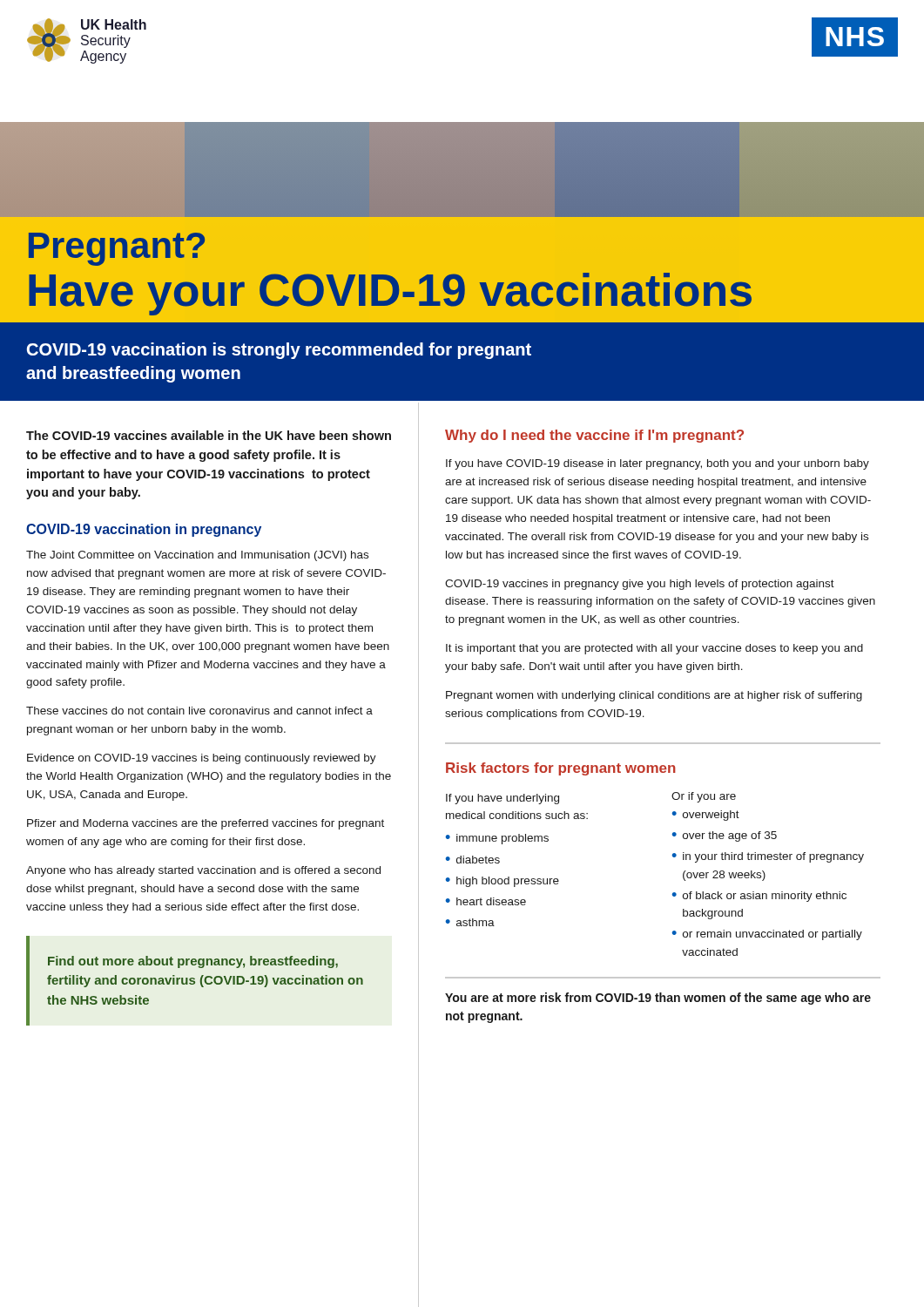Find the list item with the text "•high blood pressure"
Screen dimensions: 1307x924
[502, 881]
